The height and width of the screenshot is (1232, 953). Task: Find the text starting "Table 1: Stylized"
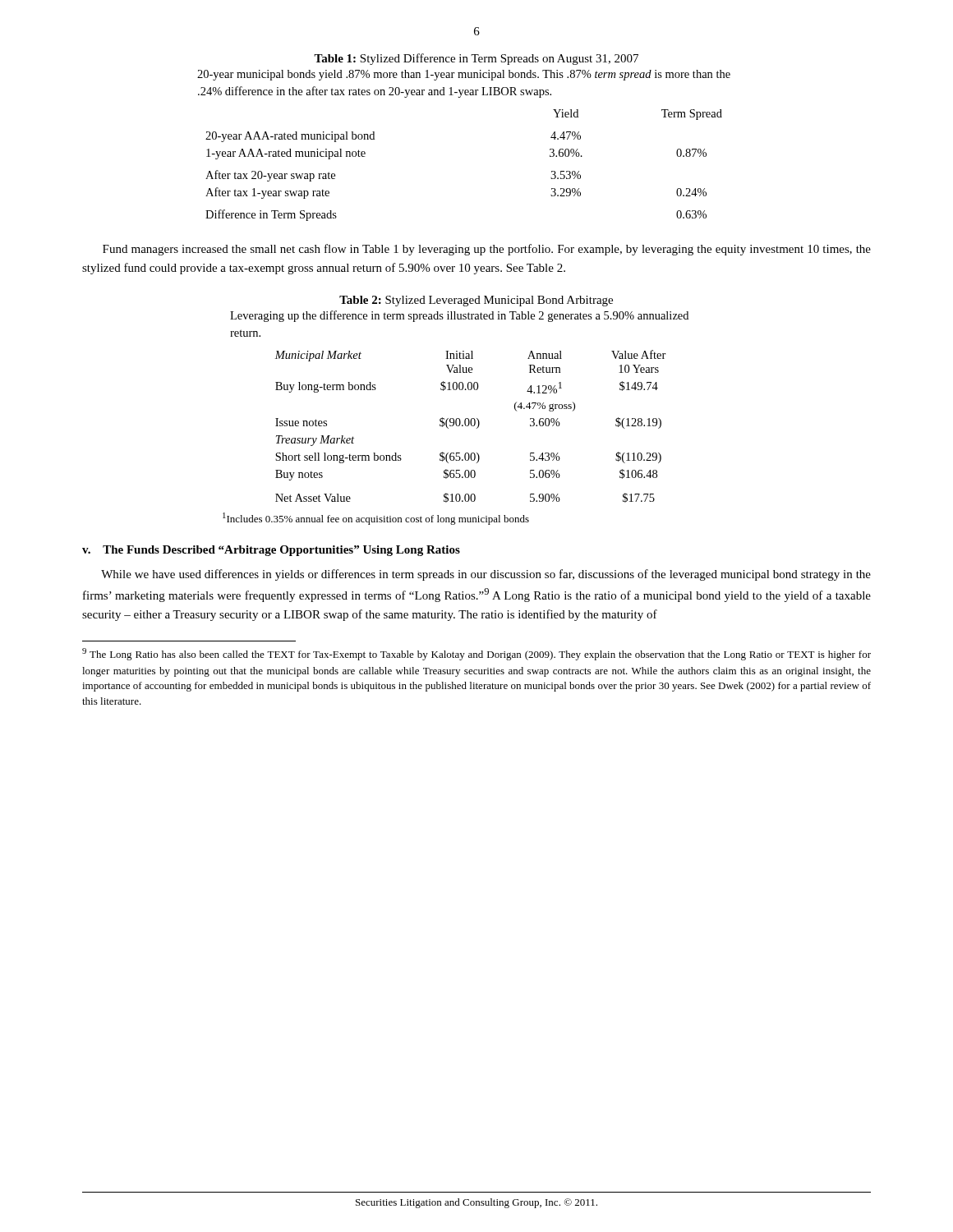click(x=476, y=76)
